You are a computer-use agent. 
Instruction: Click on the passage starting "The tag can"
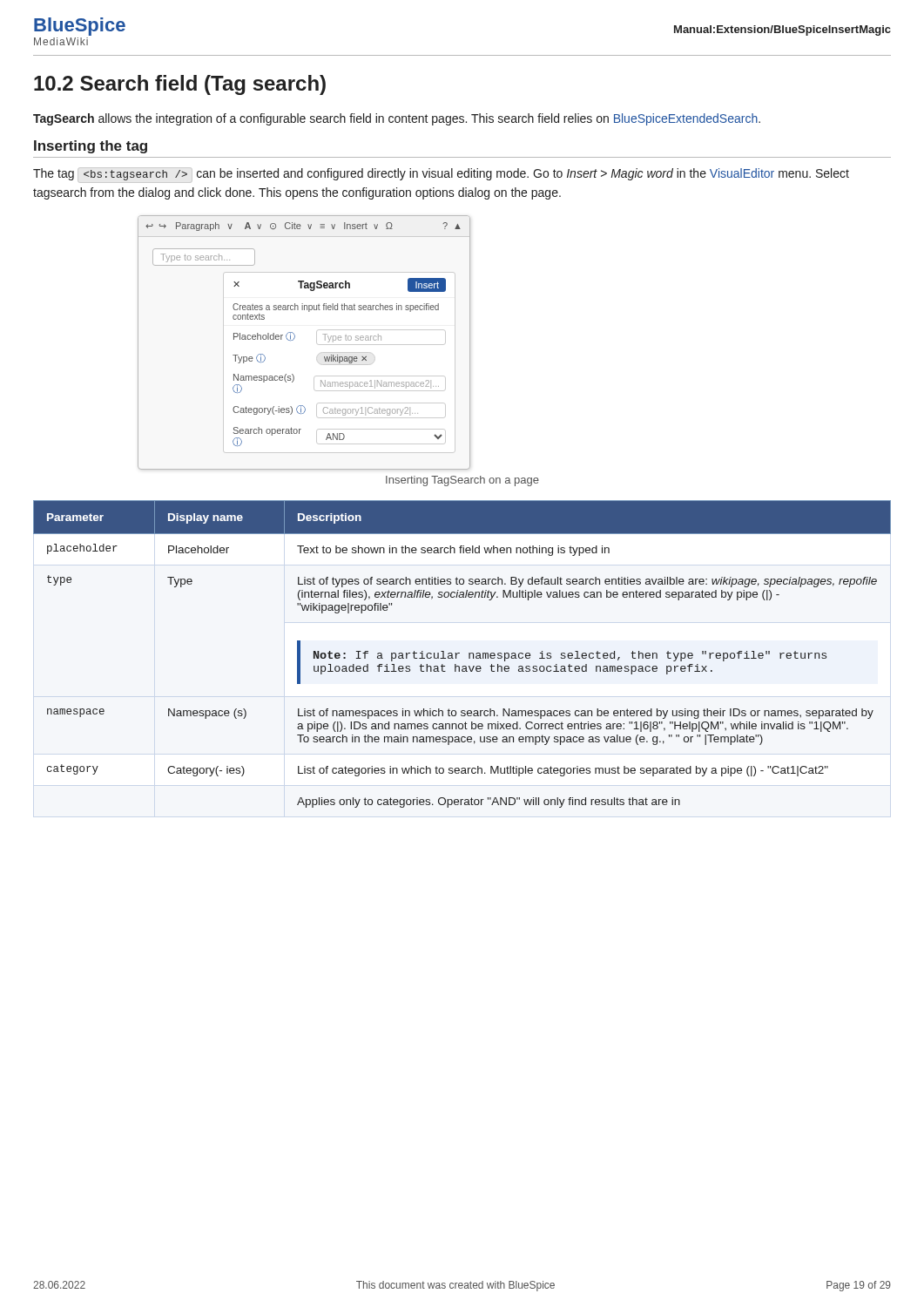(441, 183)
